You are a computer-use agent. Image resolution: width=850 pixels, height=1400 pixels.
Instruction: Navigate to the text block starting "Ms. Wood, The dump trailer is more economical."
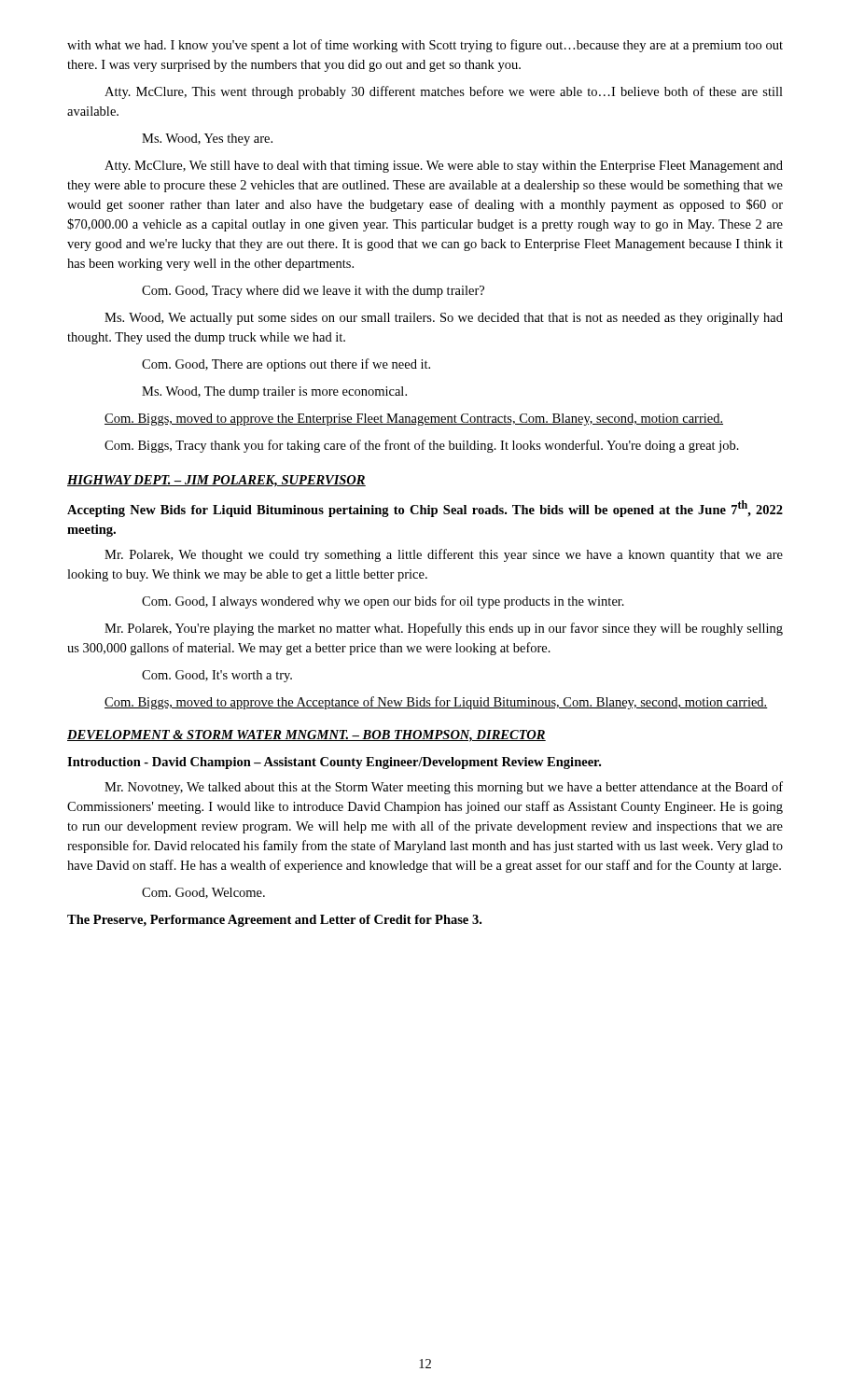pos(274,392)
